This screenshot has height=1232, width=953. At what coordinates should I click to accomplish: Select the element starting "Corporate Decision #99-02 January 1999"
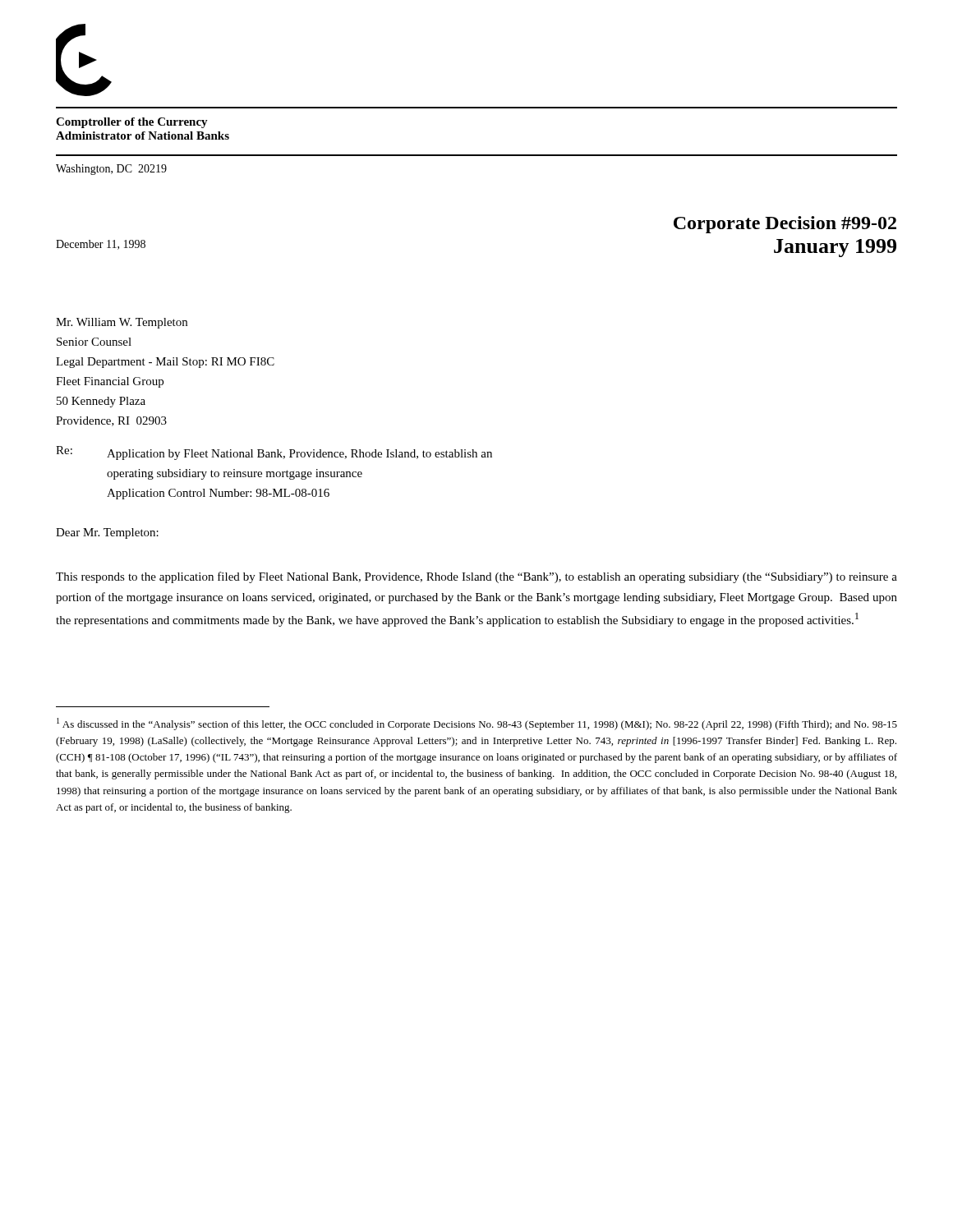(785, 235)
